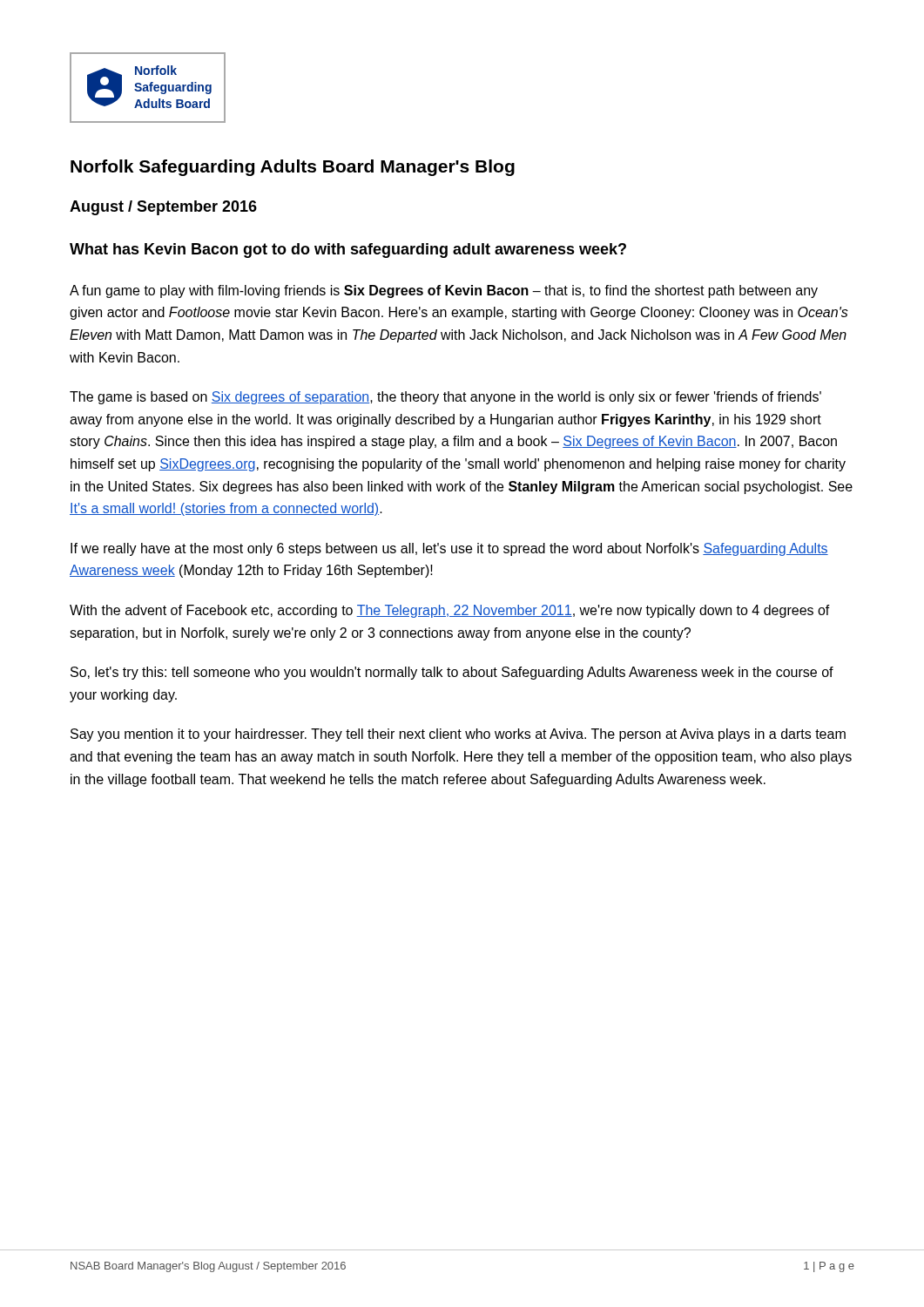This screenshot has width=924, height=1307.
Task: Navigate to the text block starting "What has Kevin Bacon got to"
Action: [x=348, y=249]
